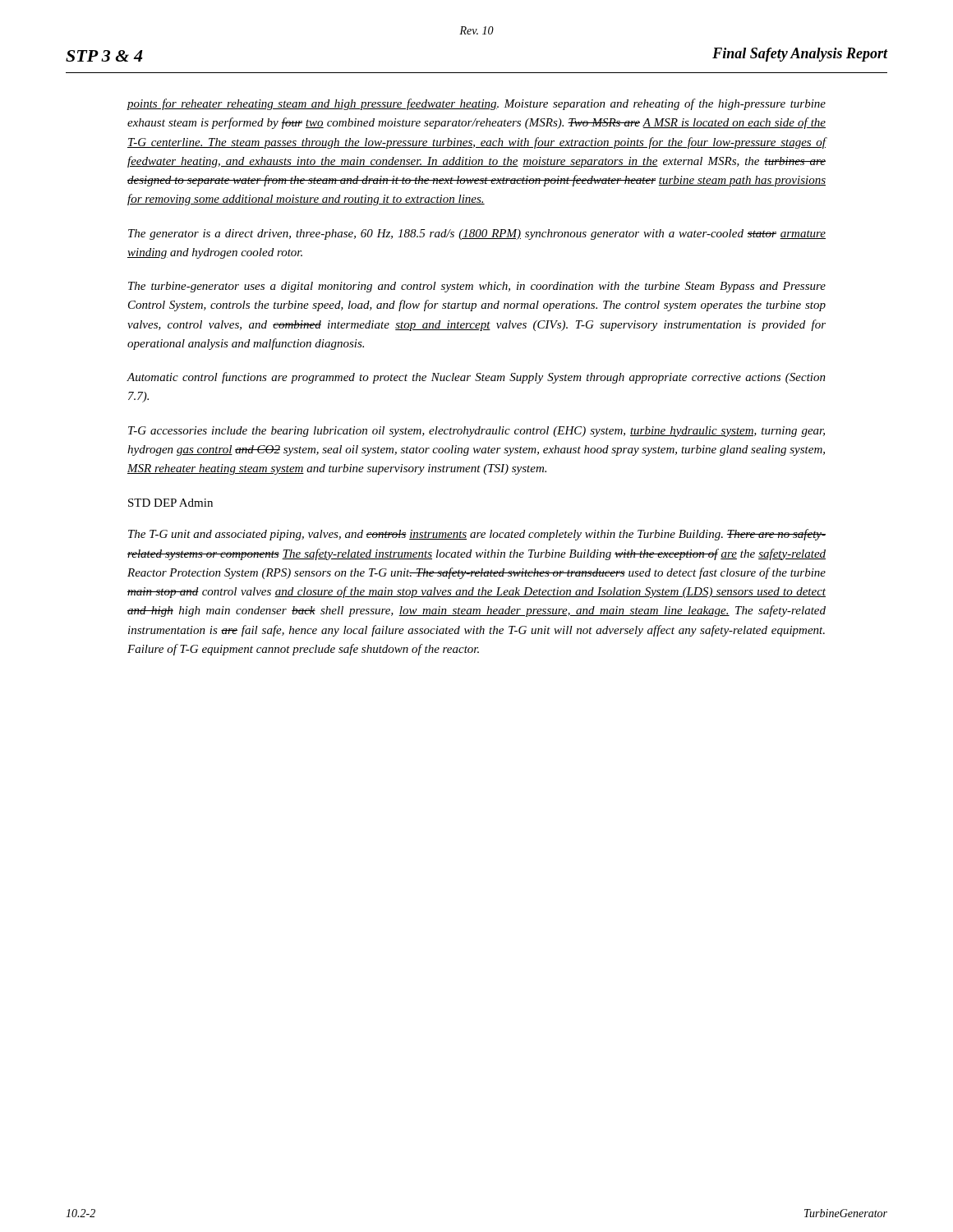The image size is (953, 1232).
Task: Find the section header that says "STD DEP Admin"
Action: [170, 503]
